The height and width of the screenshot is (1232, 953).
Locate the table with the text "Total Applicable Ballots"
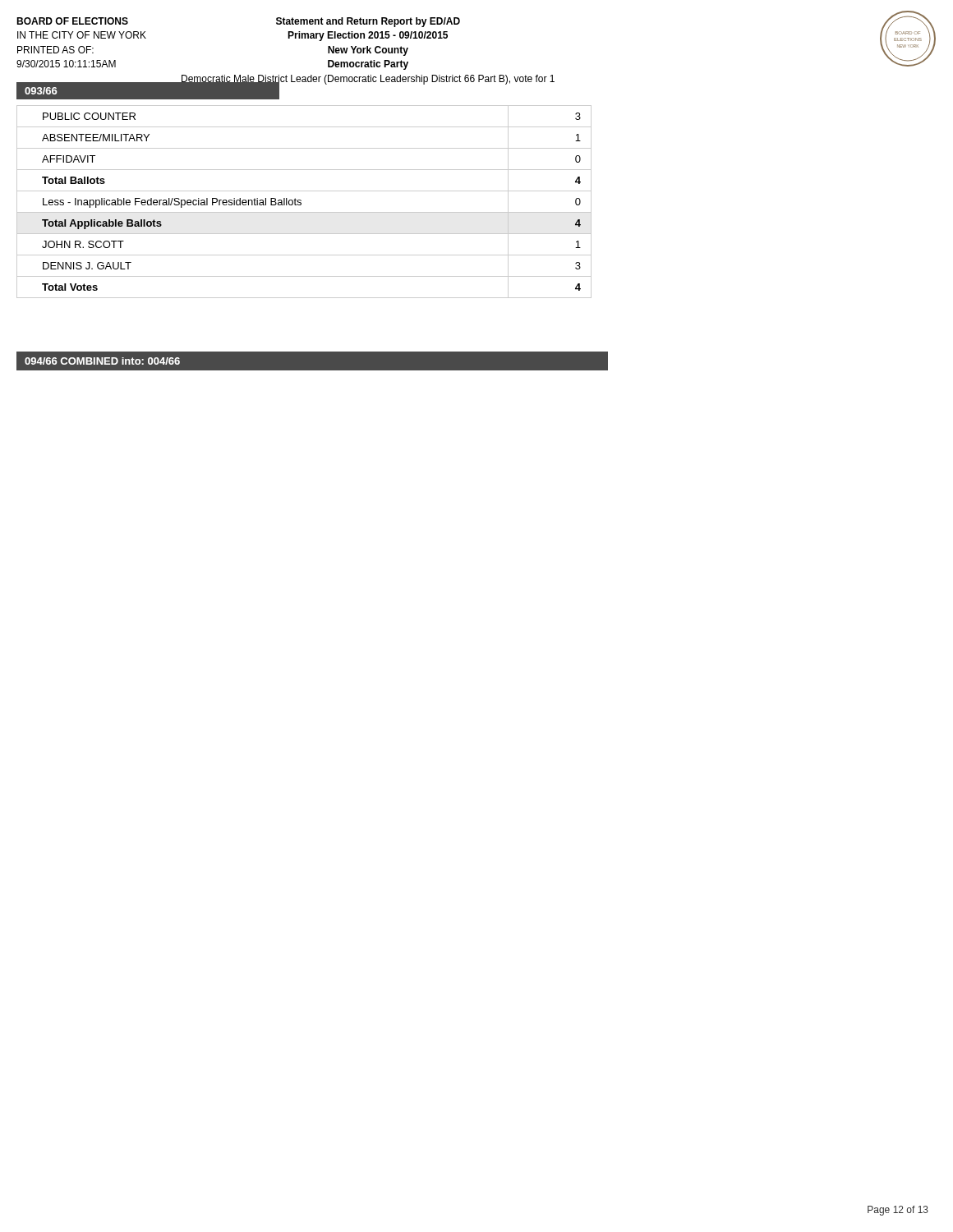[304, 202]
